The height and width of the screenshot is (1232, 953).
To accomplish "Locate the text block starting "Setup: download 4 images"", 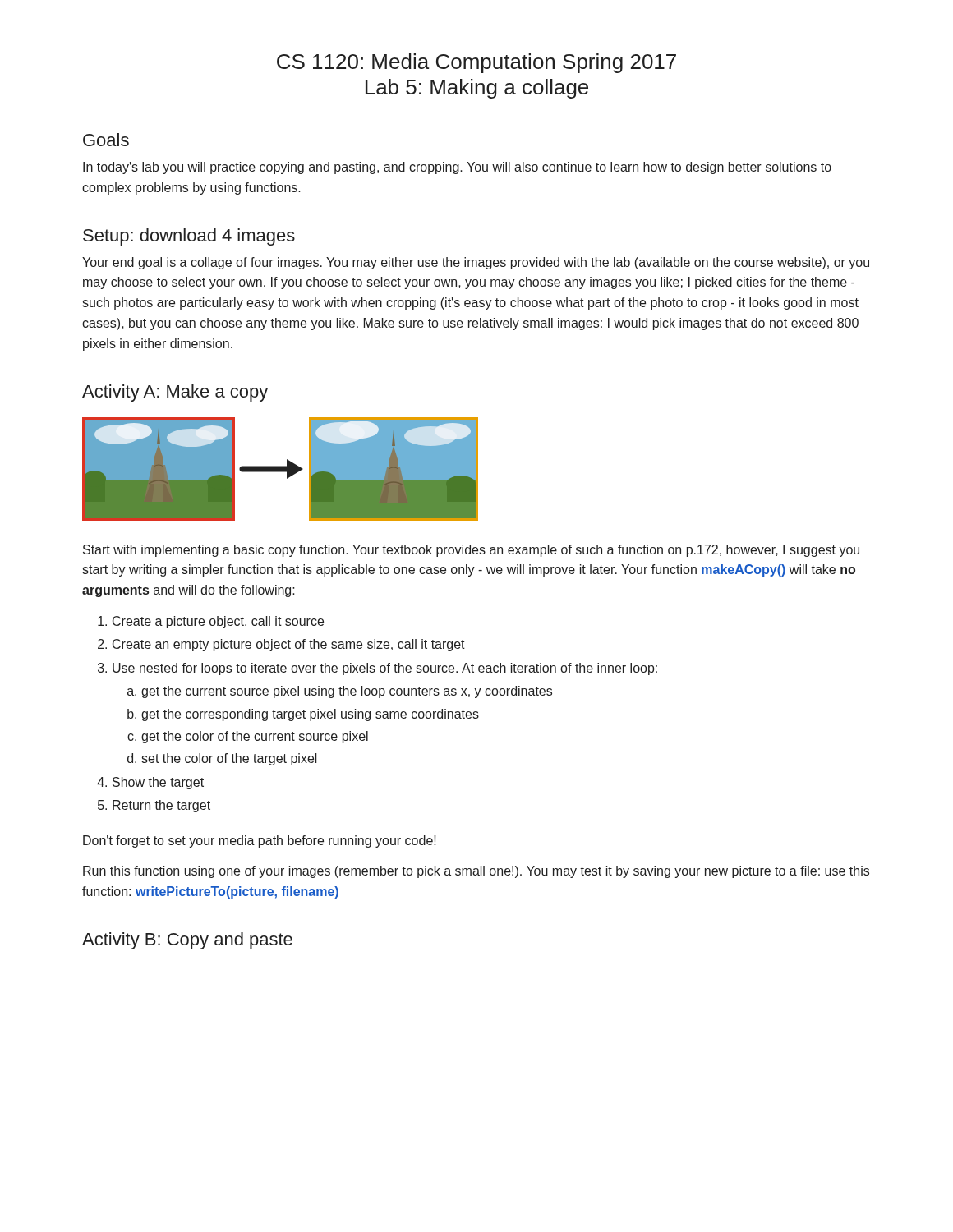I will [x=189, y=235].
